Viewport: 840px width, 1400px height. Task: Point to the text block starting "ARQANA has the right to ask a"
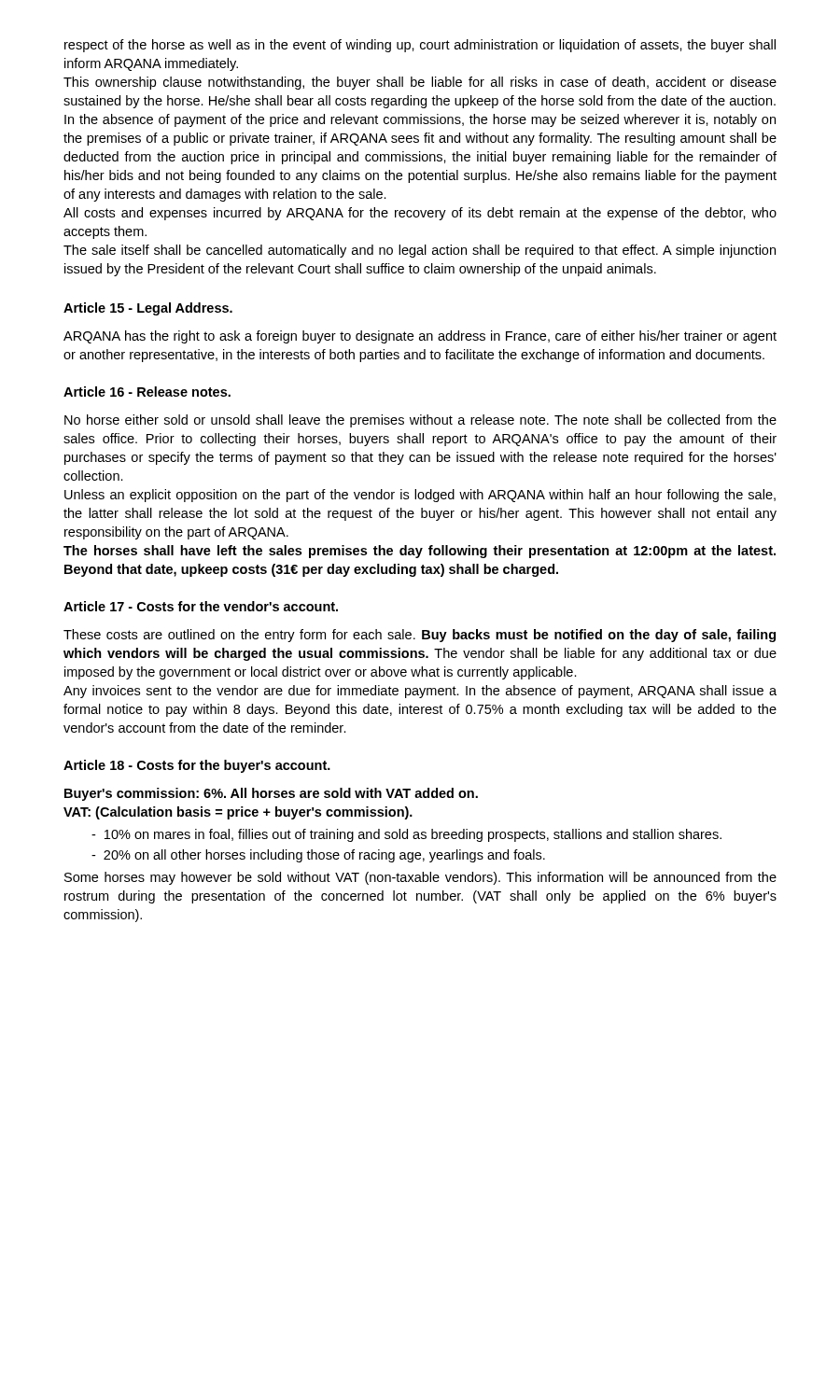coord(420,345)
